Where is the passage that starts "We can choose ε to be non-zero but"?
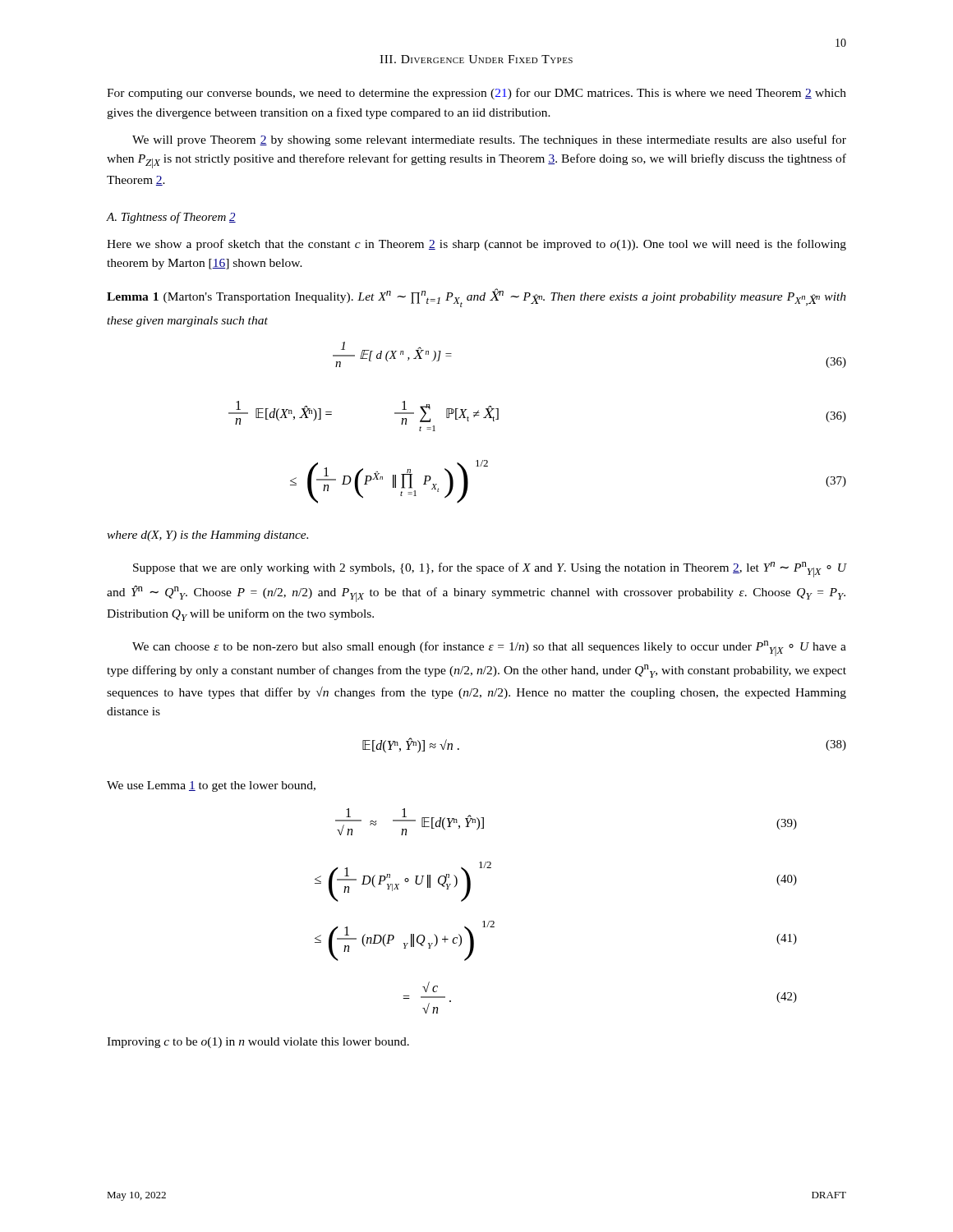This screenshot has width=953, height=1232. click(476, 677)
